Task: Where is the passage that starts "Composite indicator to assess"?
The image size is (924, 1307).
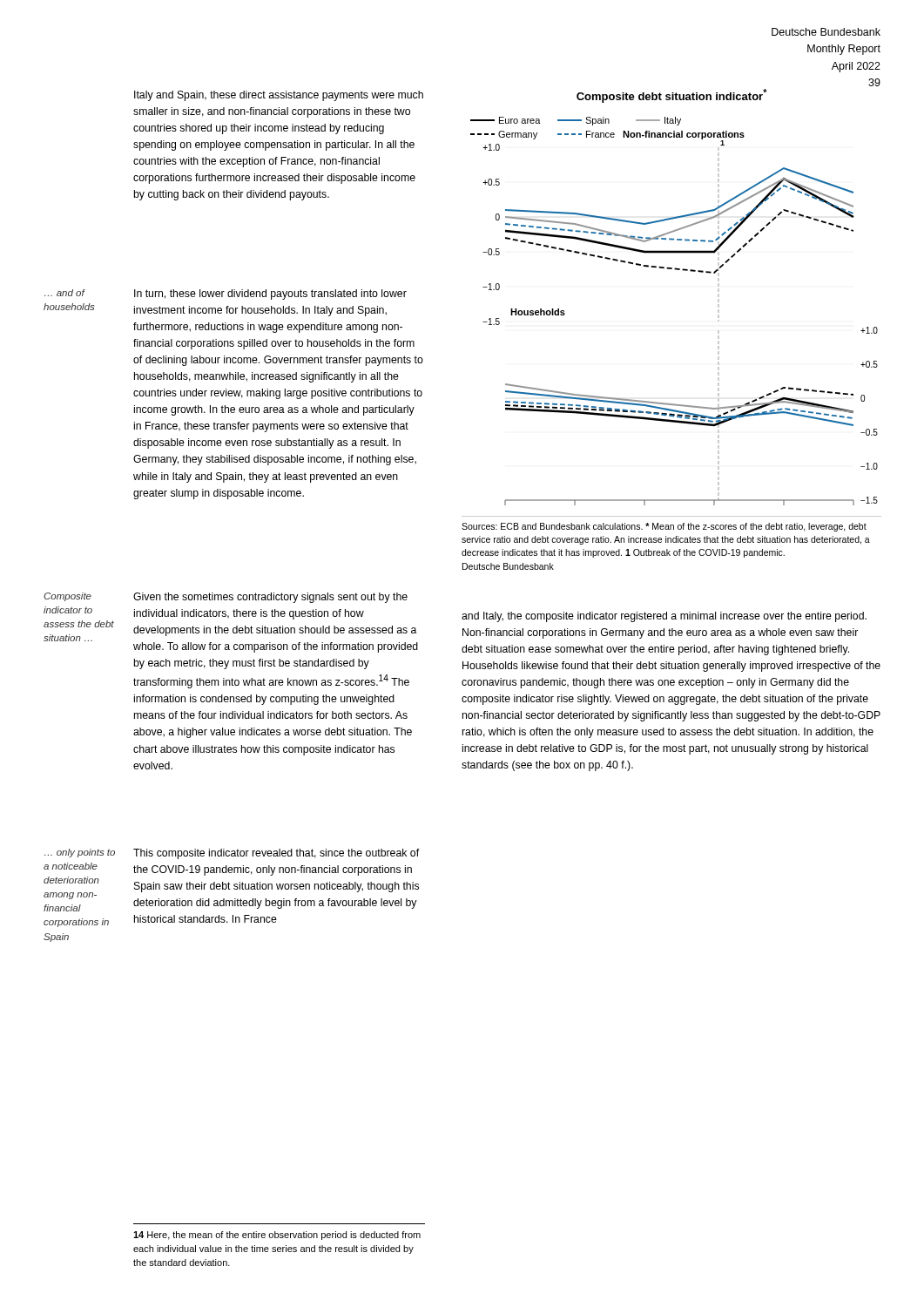Action: [x=79, y=617]
